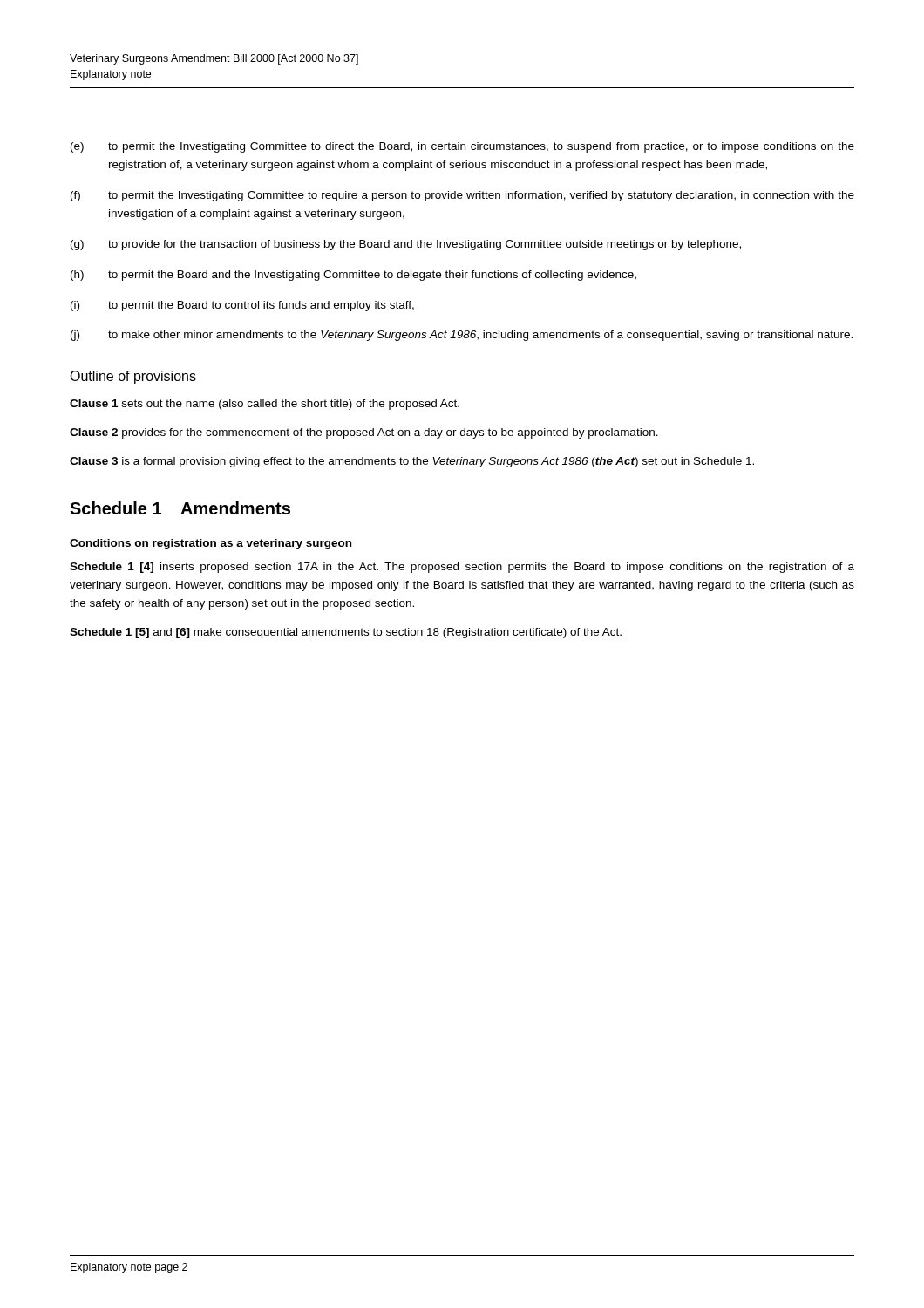The height and width of the screenshot is (1308, 924).
Task: Locate the passage starting "Schedule 1 [4] inserts"
Action: [462, 585]
